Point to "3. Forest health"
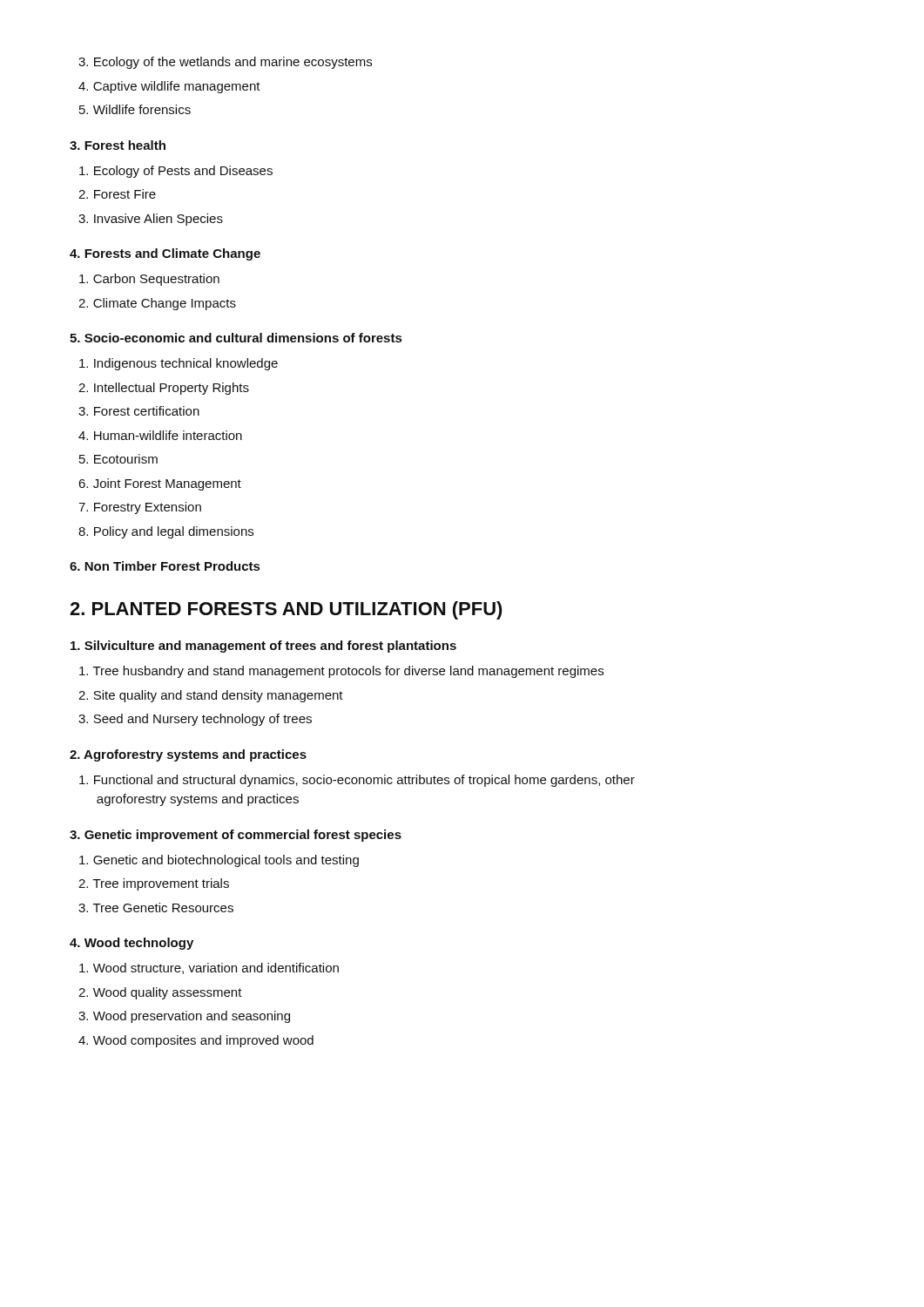Image resolution: width=924 pixels, height=1307 pixels. (118, 145)
